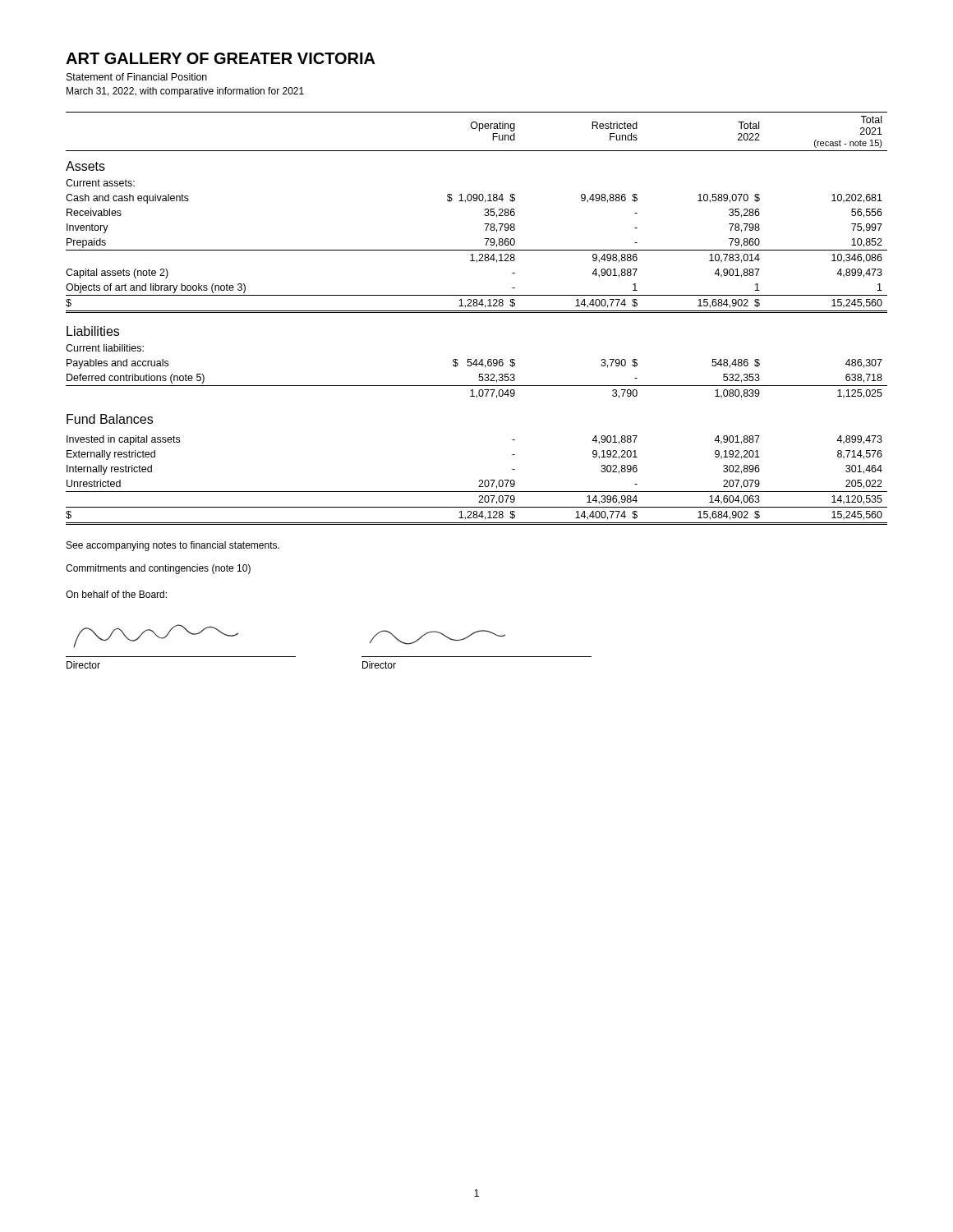Image resolution: width=953 pixels, height=1232 pixels.
Task: Locate the text block with the text "On behalf of"
Action: pos(117,595)
